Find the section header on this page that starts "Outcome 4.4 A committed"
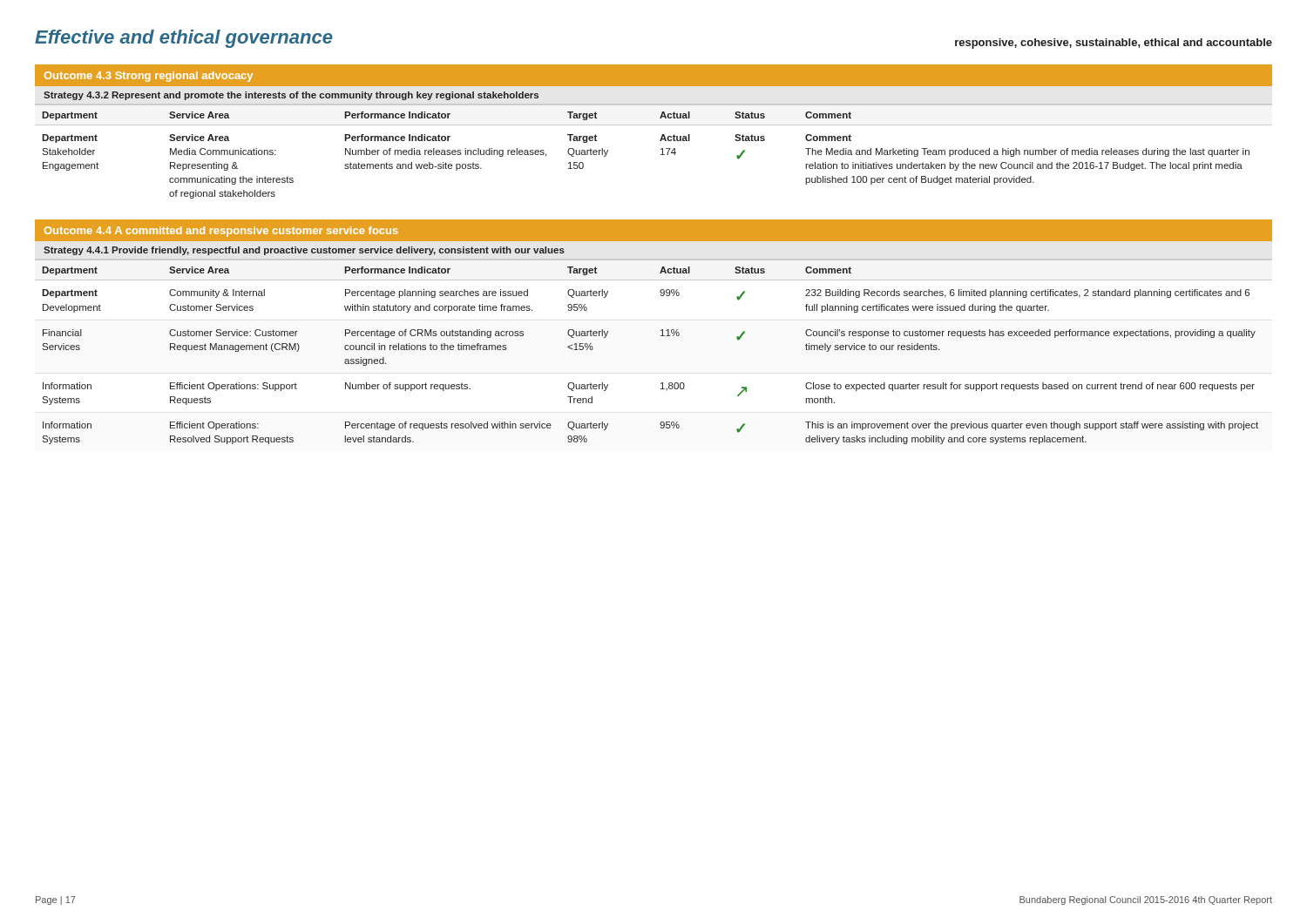 click(221, 231)
